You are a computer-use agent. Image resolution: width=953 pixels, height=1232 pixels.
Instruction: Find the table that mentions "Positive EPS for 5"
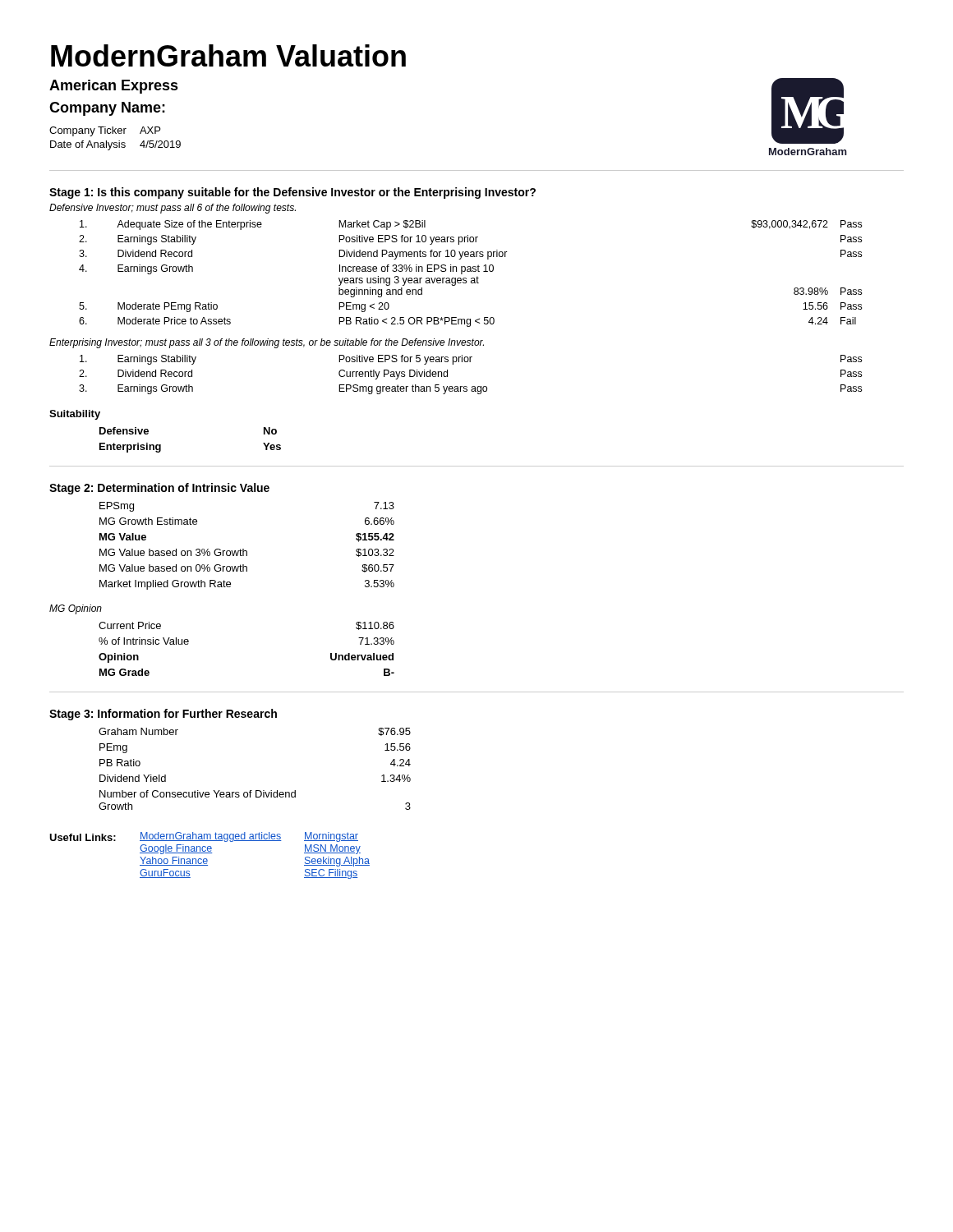[489, 374]
